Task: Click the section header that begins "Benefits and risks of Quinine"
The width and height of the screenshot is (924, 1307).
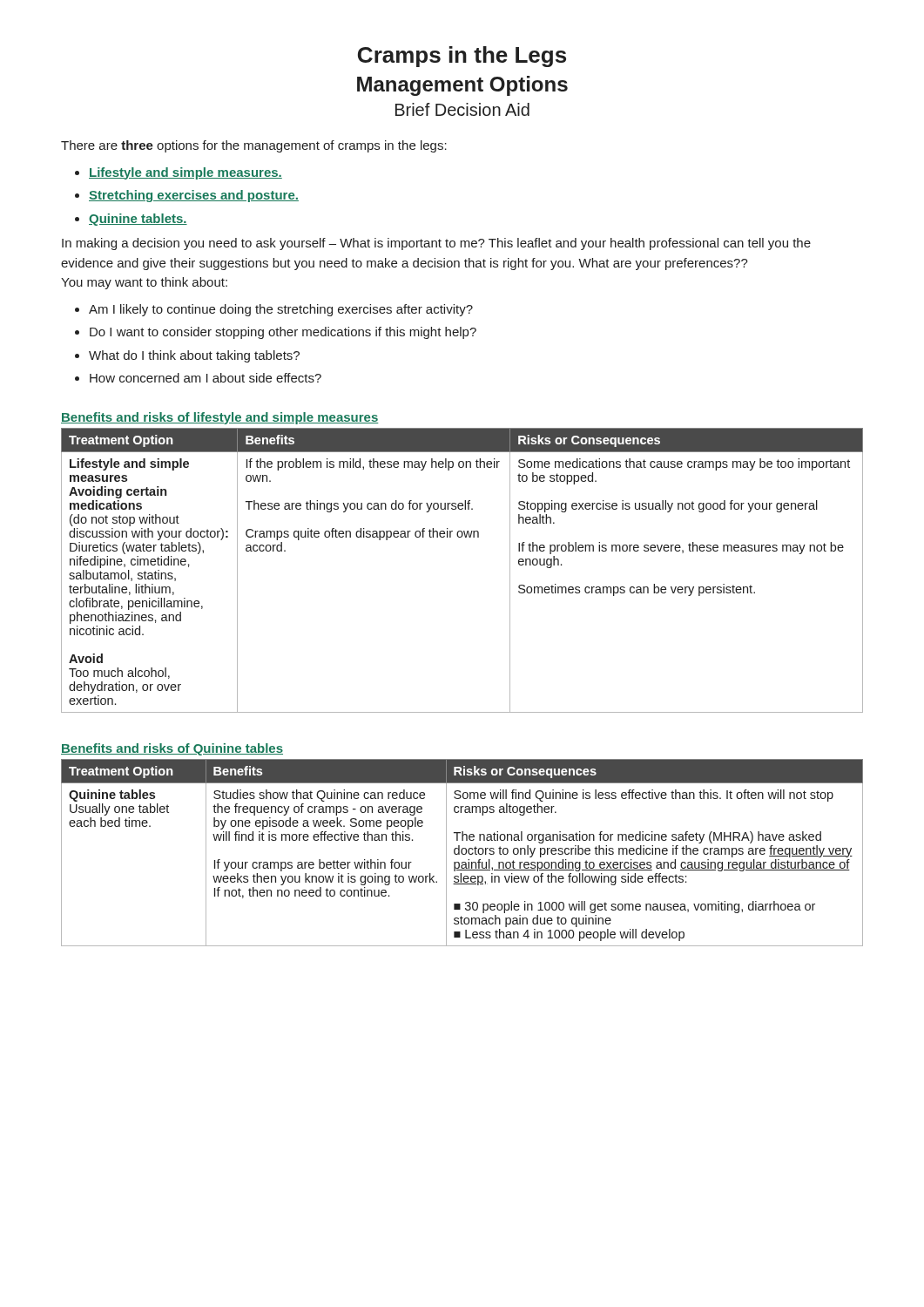Action: tap(172, 748)
